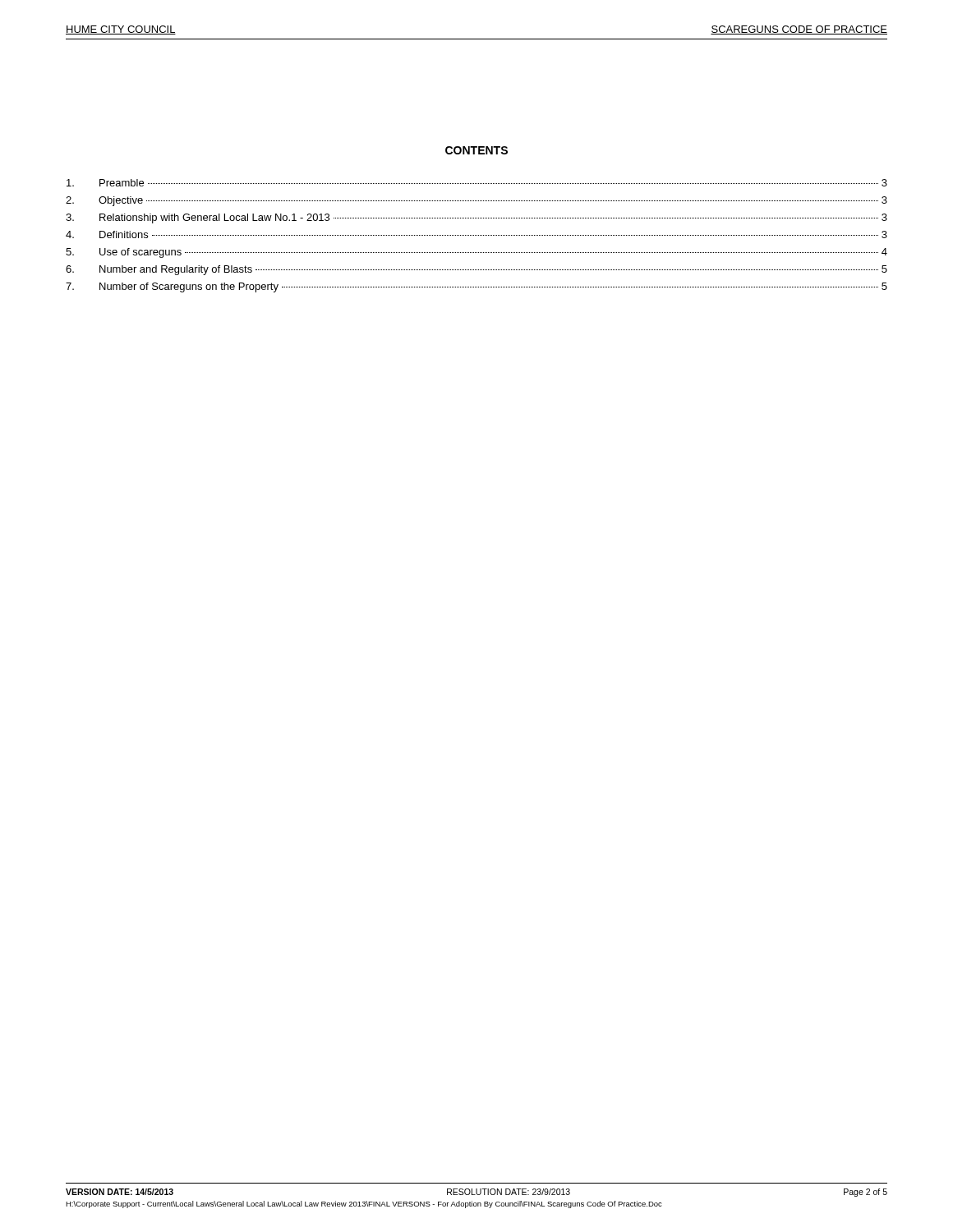Screen dimensions: 1232x953
Task: Where is the passage that starts "3. Relationship with General Local"?
Action: pos(476,217)
